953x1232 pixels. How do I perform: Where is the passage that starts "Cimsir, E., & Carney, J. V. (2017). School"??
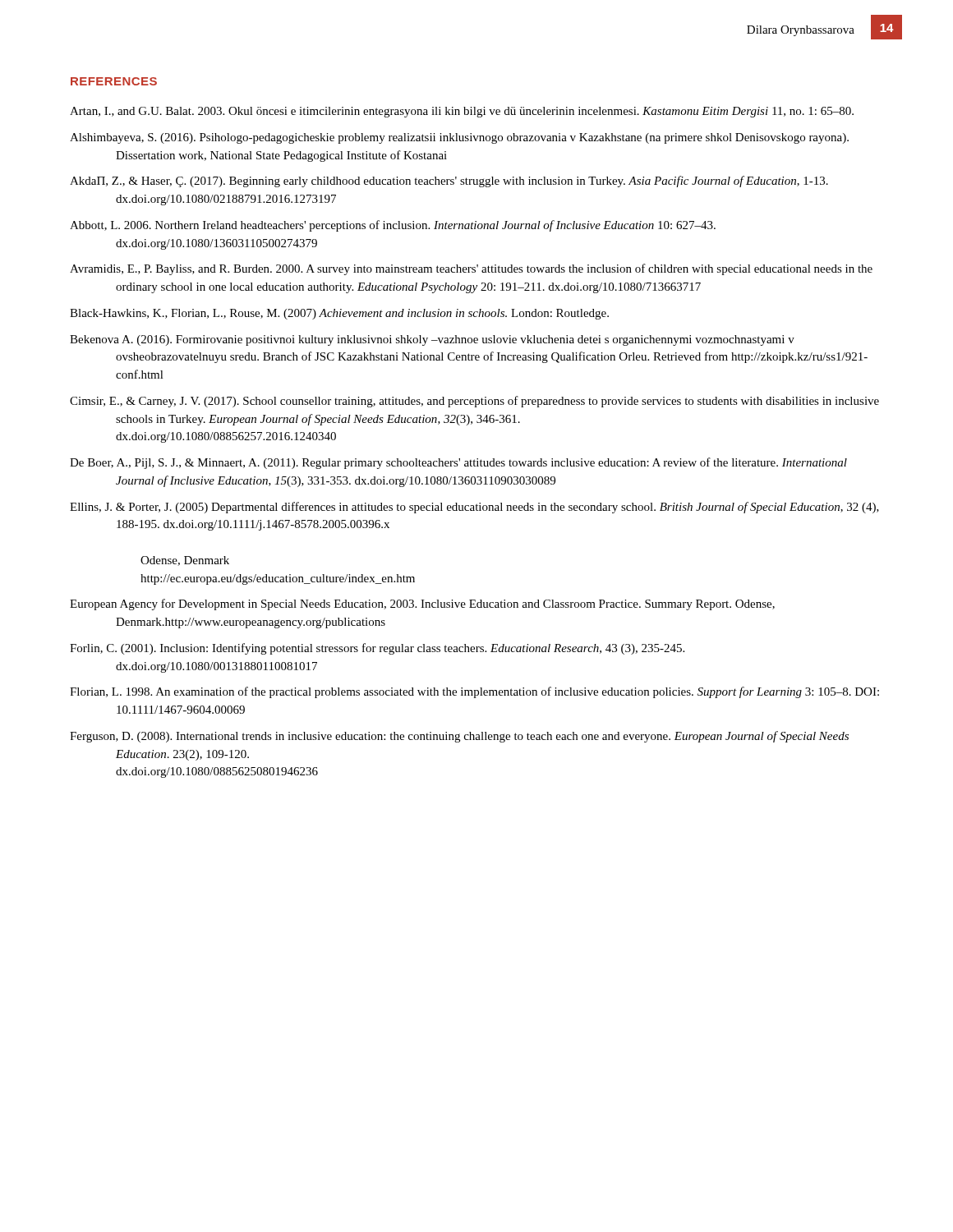point(475,418)
